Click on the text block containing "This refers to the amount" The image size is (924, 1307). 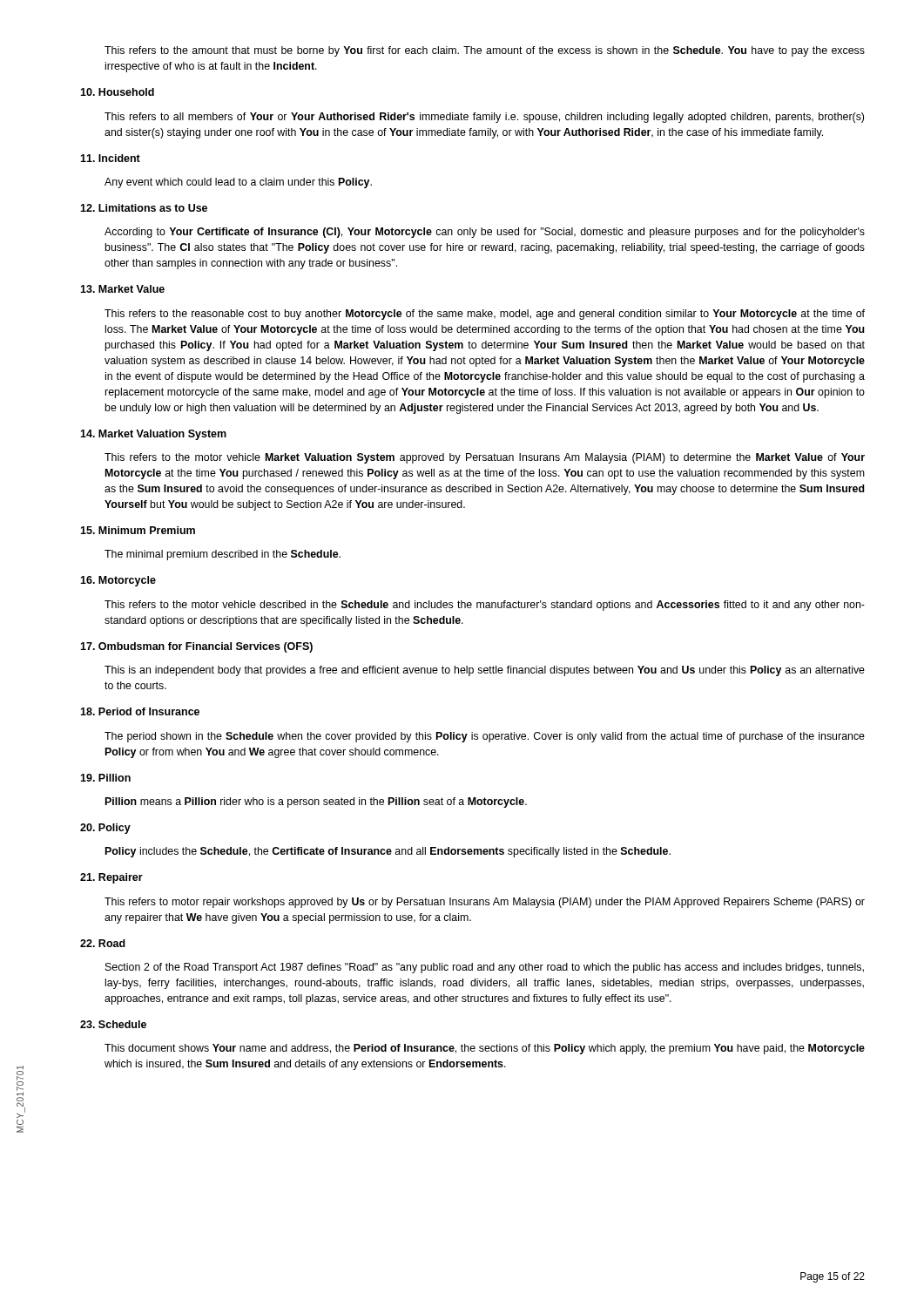point(485,60)
